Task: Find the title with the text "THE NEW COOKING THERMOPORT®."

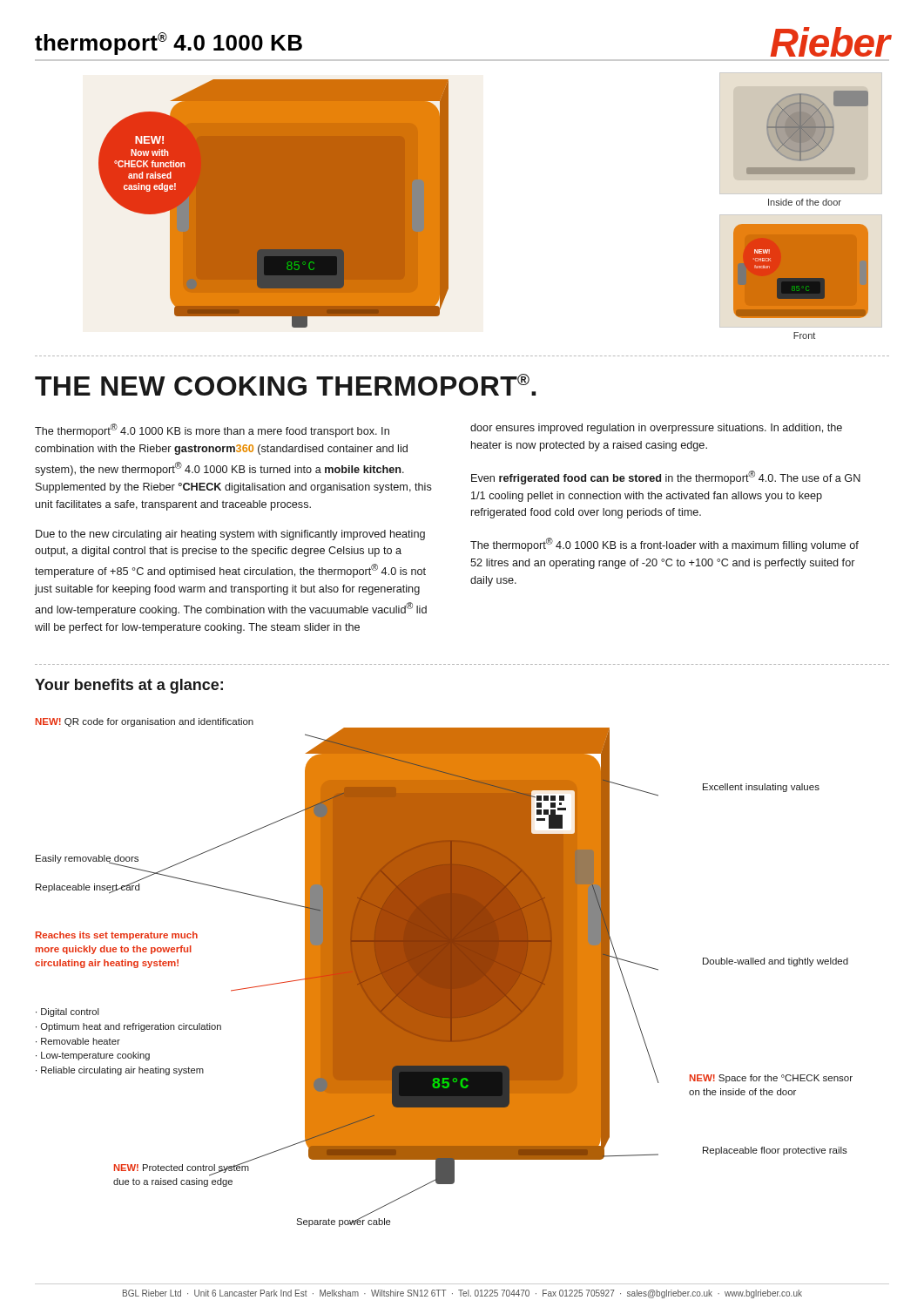Action: [286, 386]
